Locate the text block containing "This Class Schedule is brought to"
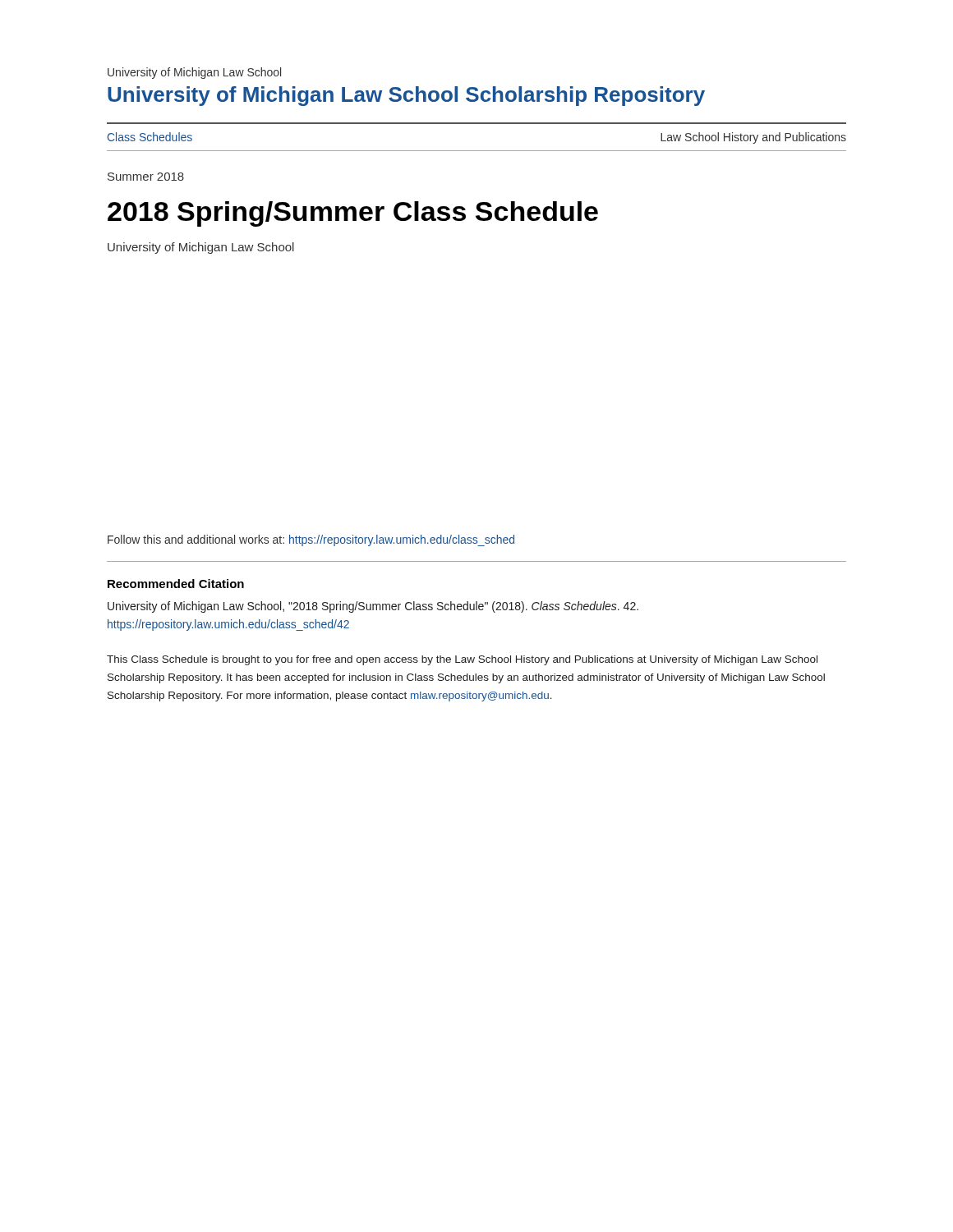The height and width of the screenshot is (1232, 953). pos(466,677)
